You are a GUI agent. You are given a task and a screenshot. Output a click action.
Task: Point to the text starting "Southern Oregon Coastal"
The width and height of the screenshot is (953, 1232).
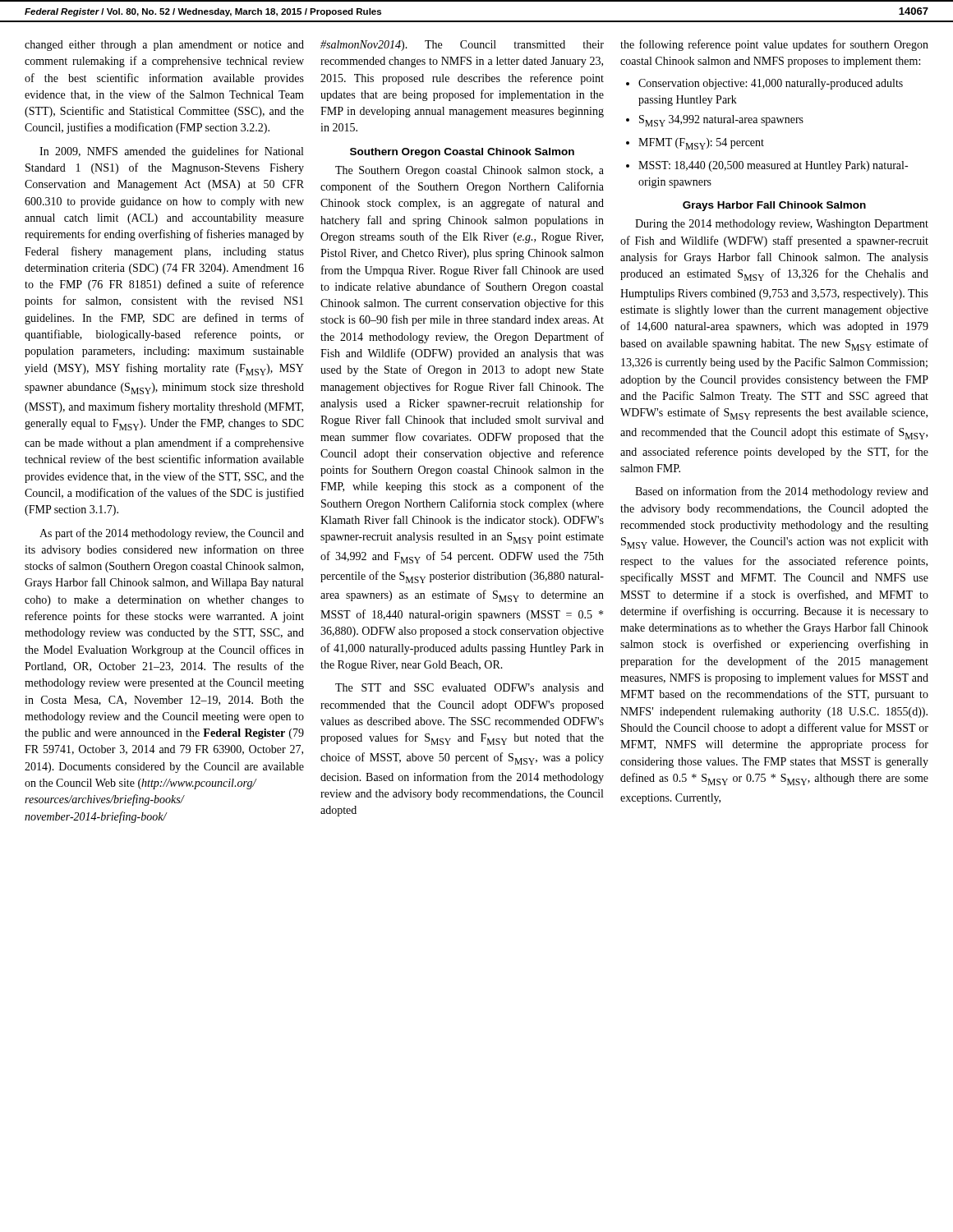tap(462, 151)
